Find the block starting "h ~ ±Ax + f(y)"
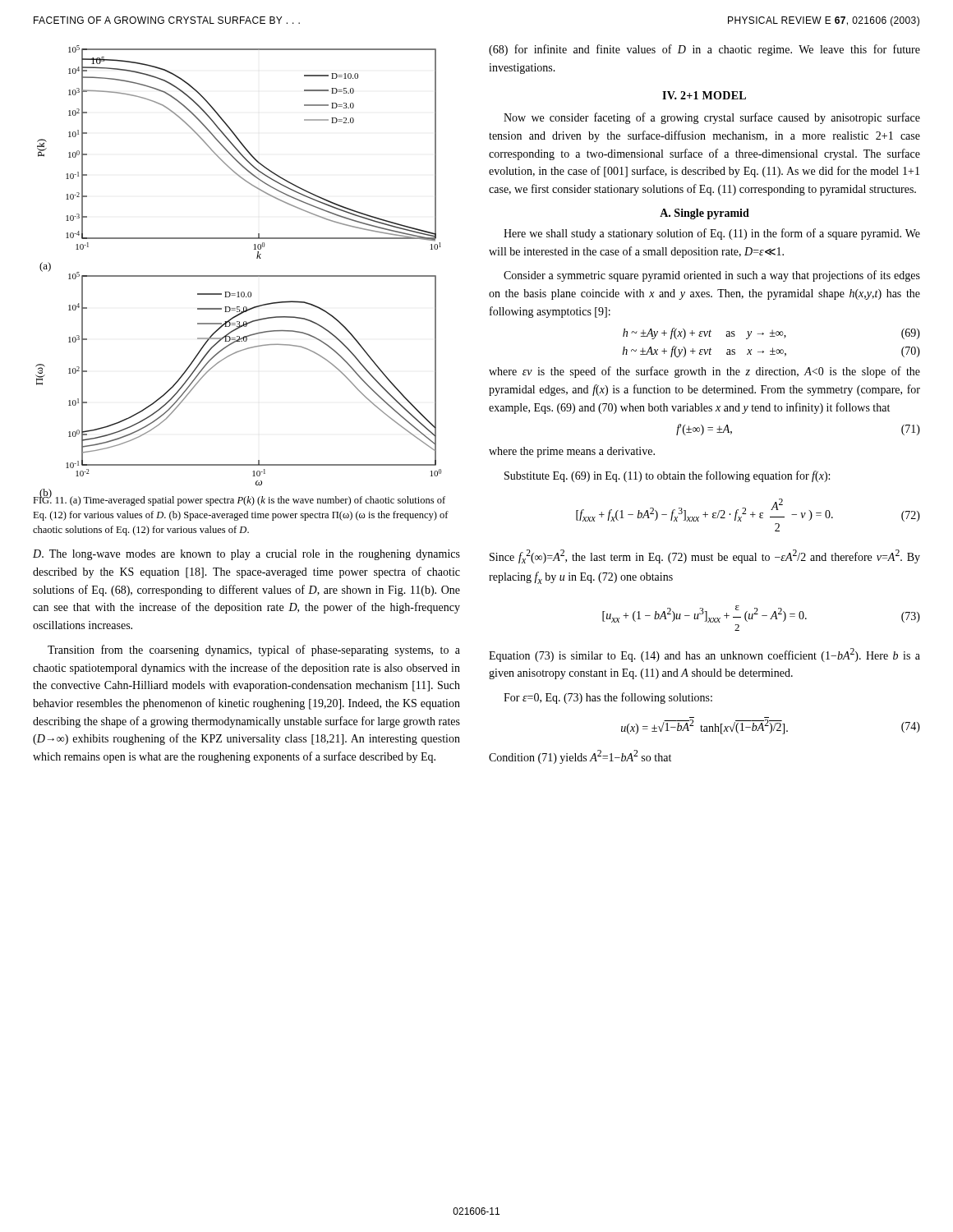The height and width of the screenshot is (1232, 953). [771, 352]
